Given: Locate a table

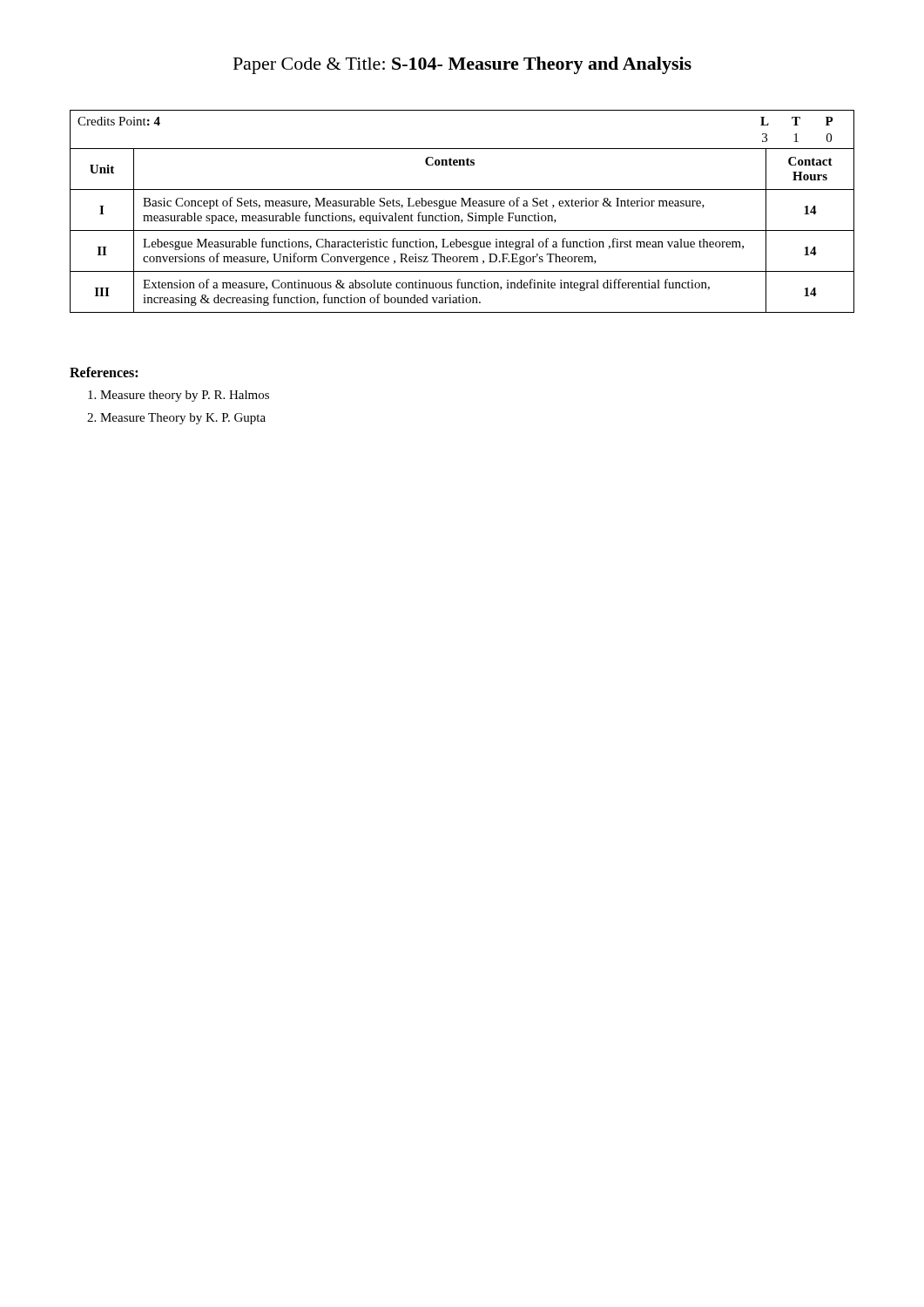Looking at the screenshot, I should click(x=462, y=211).
